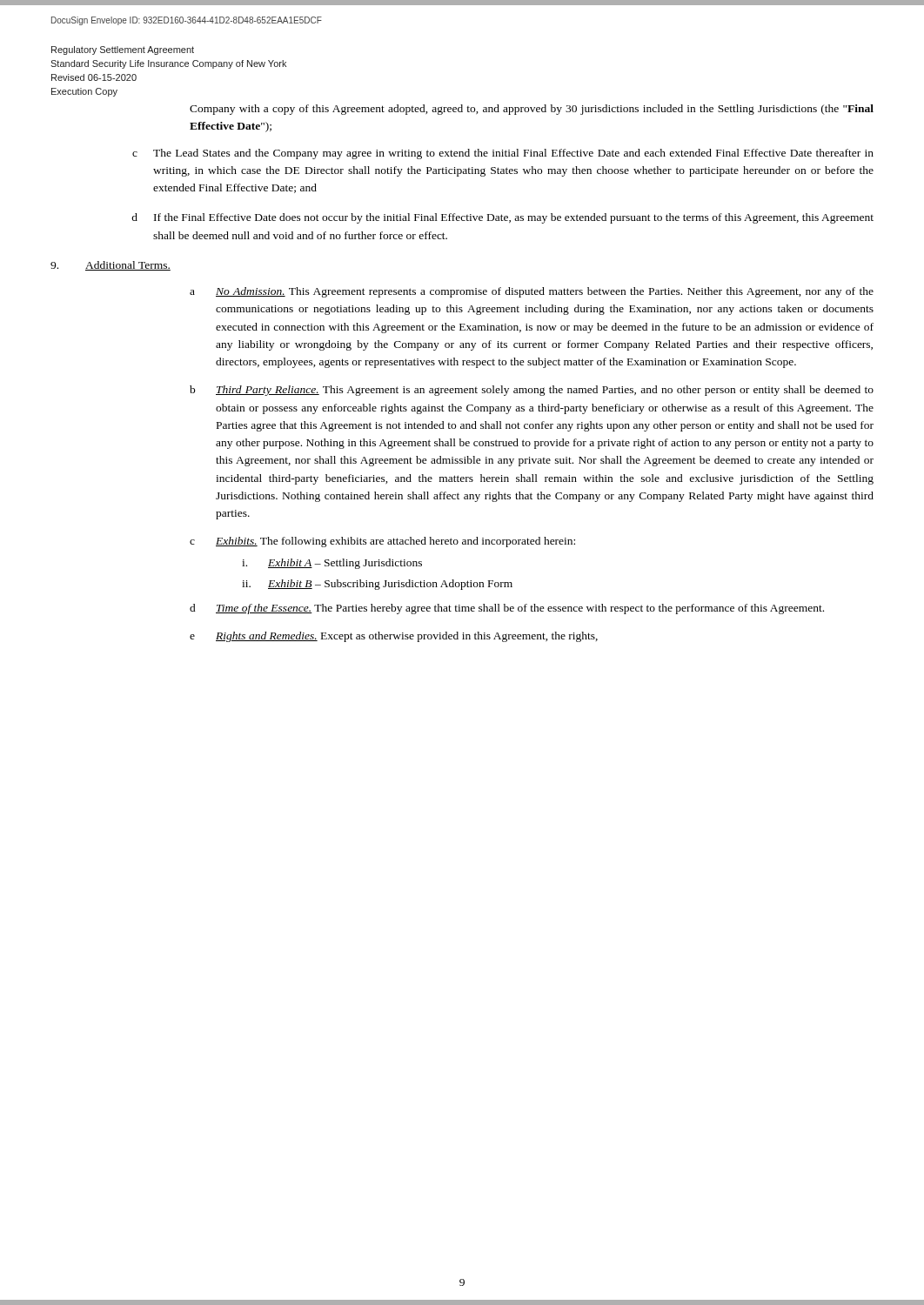Find the passage starting "e Rights and Remedies. Except as otherwise"

coord(532,636)
